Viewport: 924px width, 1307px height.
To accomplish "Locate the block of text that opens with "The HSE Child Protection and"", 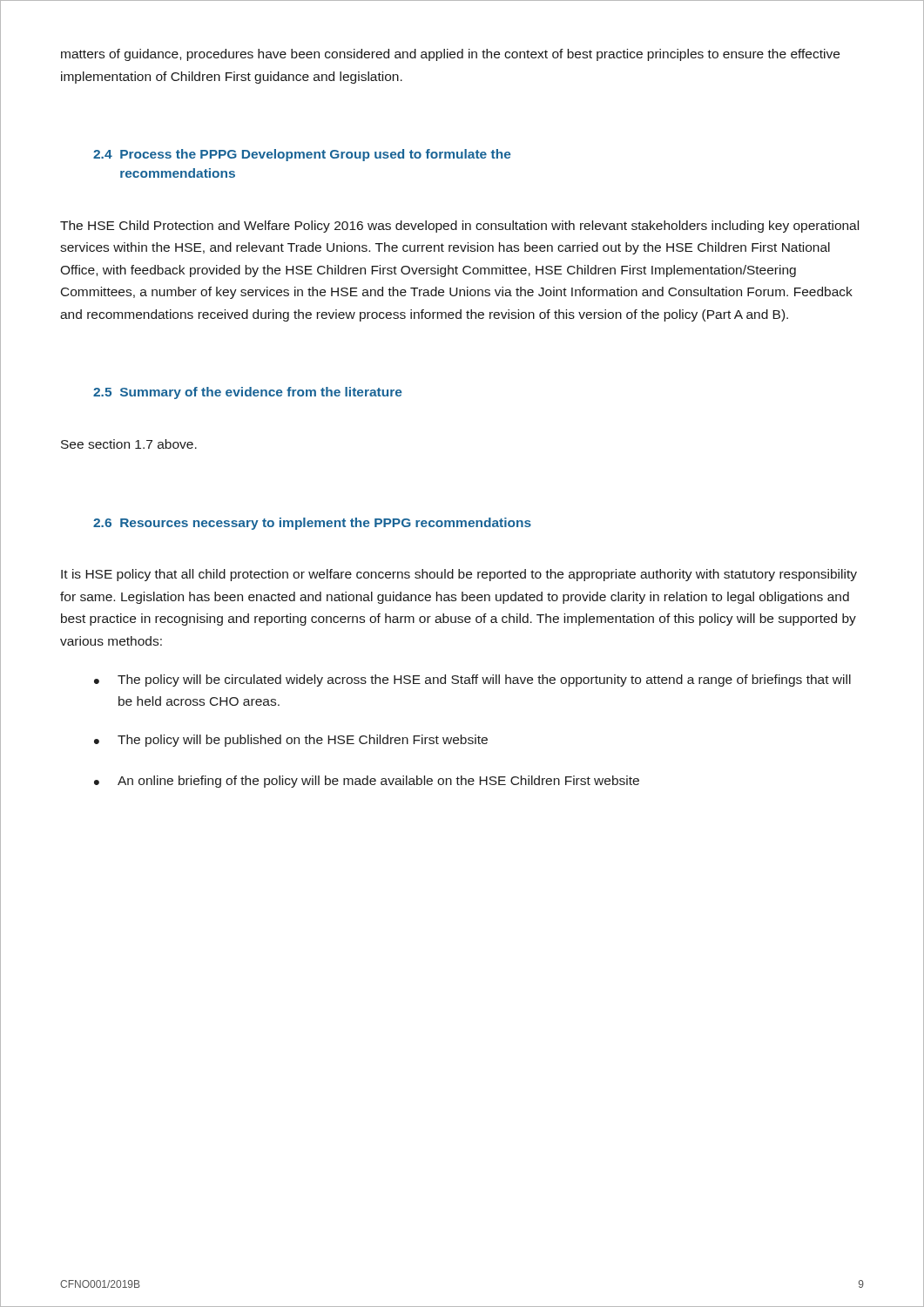I will (x=460, y=269).
